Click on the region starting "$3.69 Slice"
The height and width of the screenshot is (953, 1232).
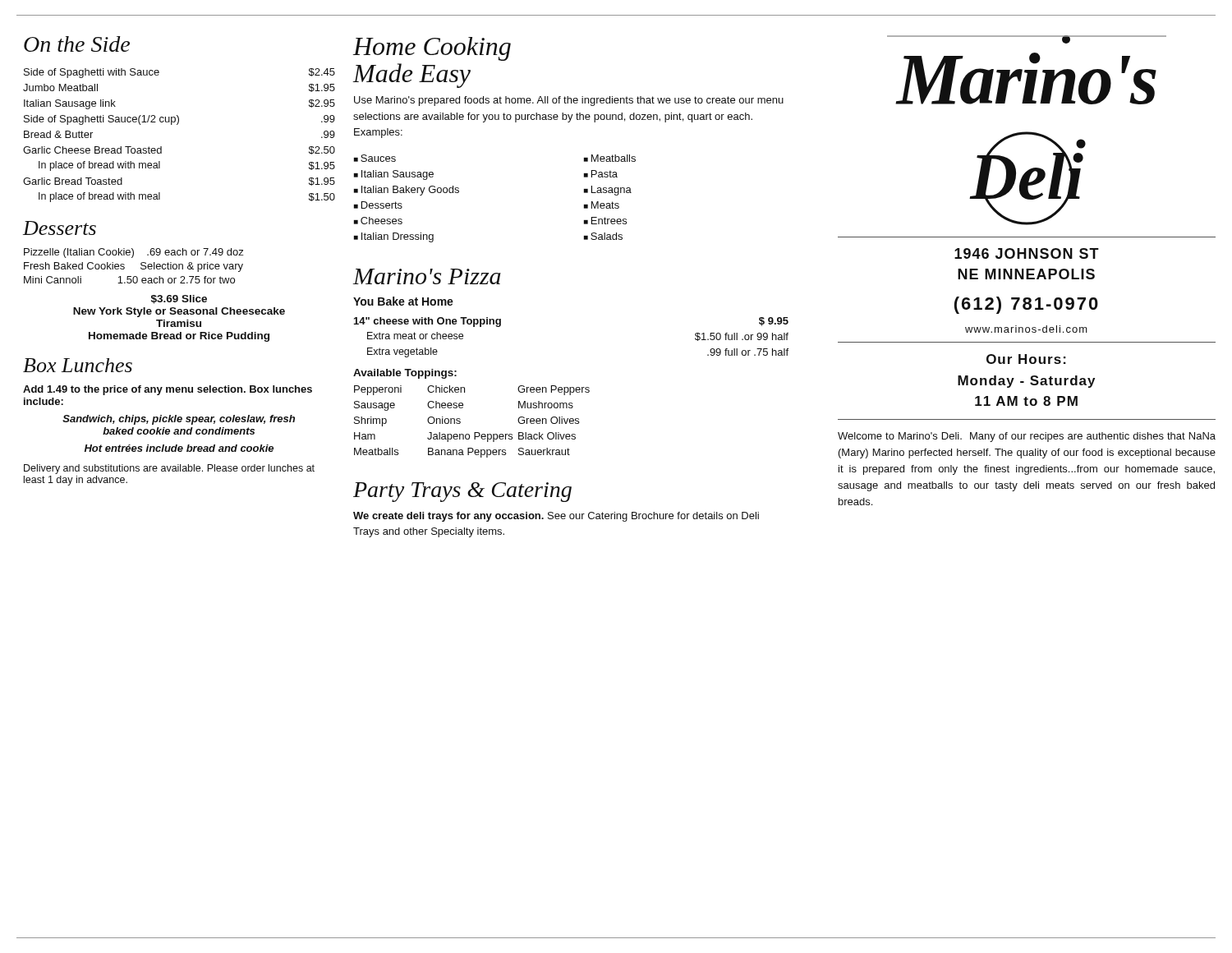coord(179,299)
